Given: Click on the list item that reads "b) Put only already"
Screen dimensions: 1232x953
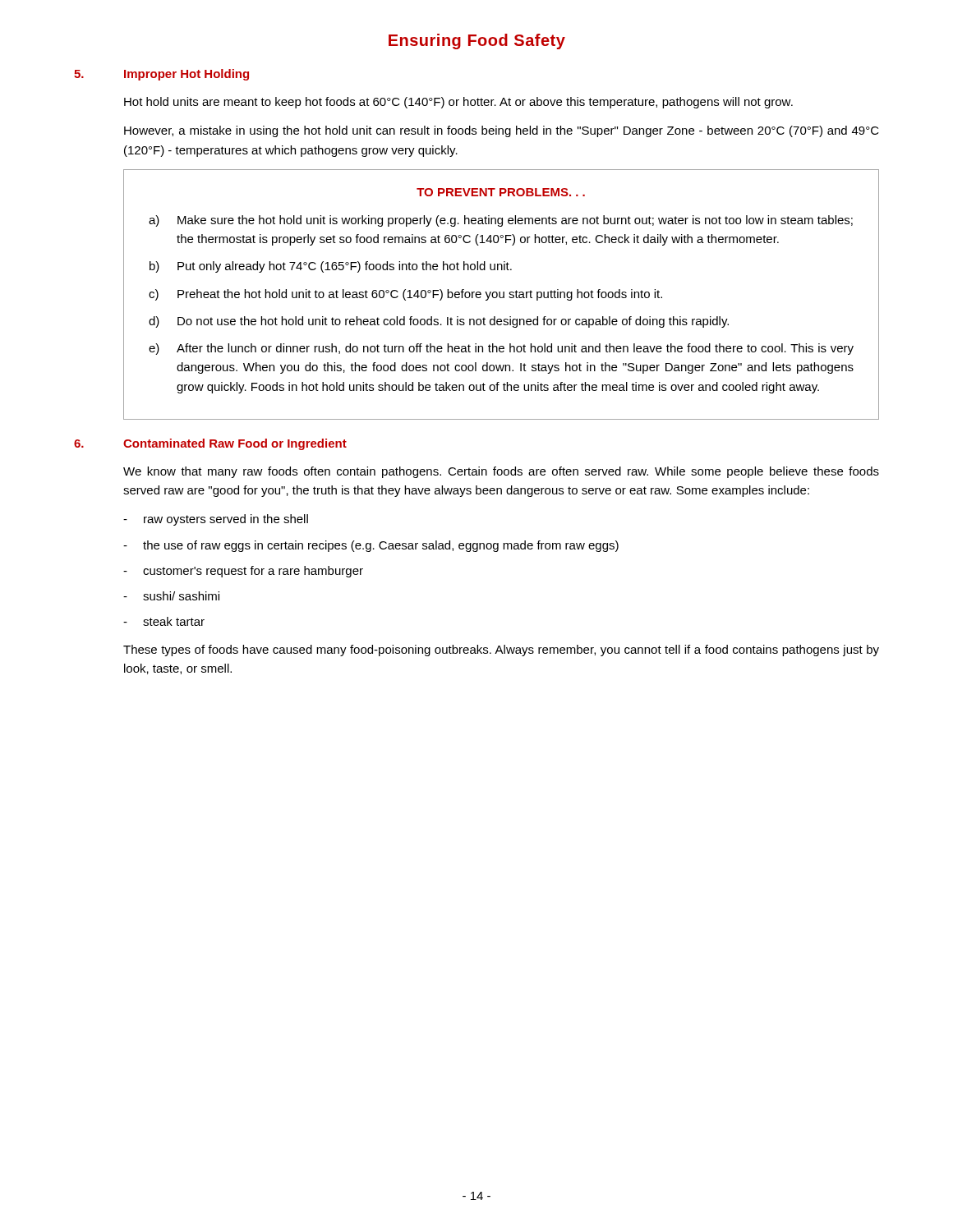Looking at the screenshot, I should pos(501,266).
